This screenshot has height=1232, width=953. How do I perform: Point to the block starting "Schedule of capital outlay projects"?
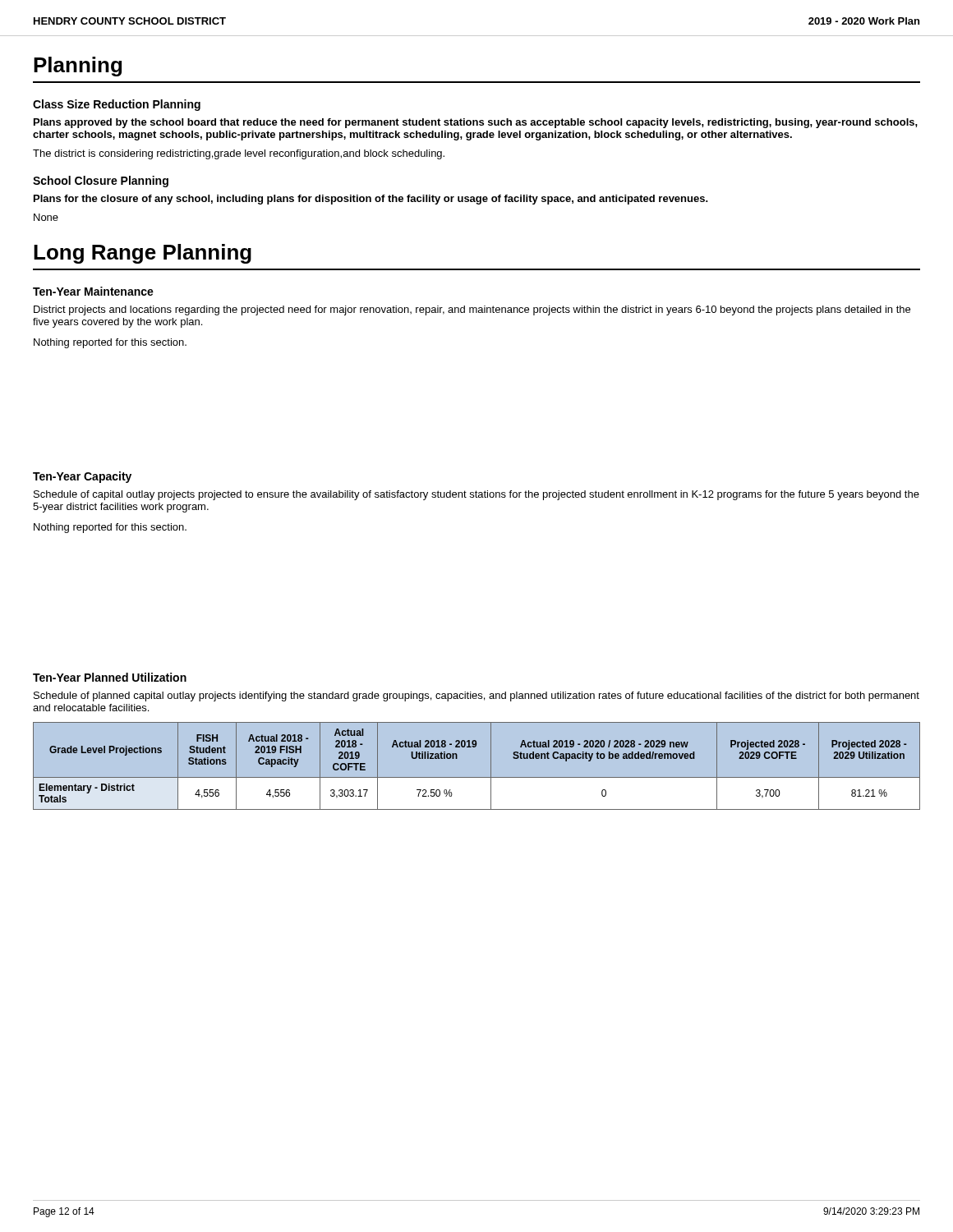[x=476, y=500]
